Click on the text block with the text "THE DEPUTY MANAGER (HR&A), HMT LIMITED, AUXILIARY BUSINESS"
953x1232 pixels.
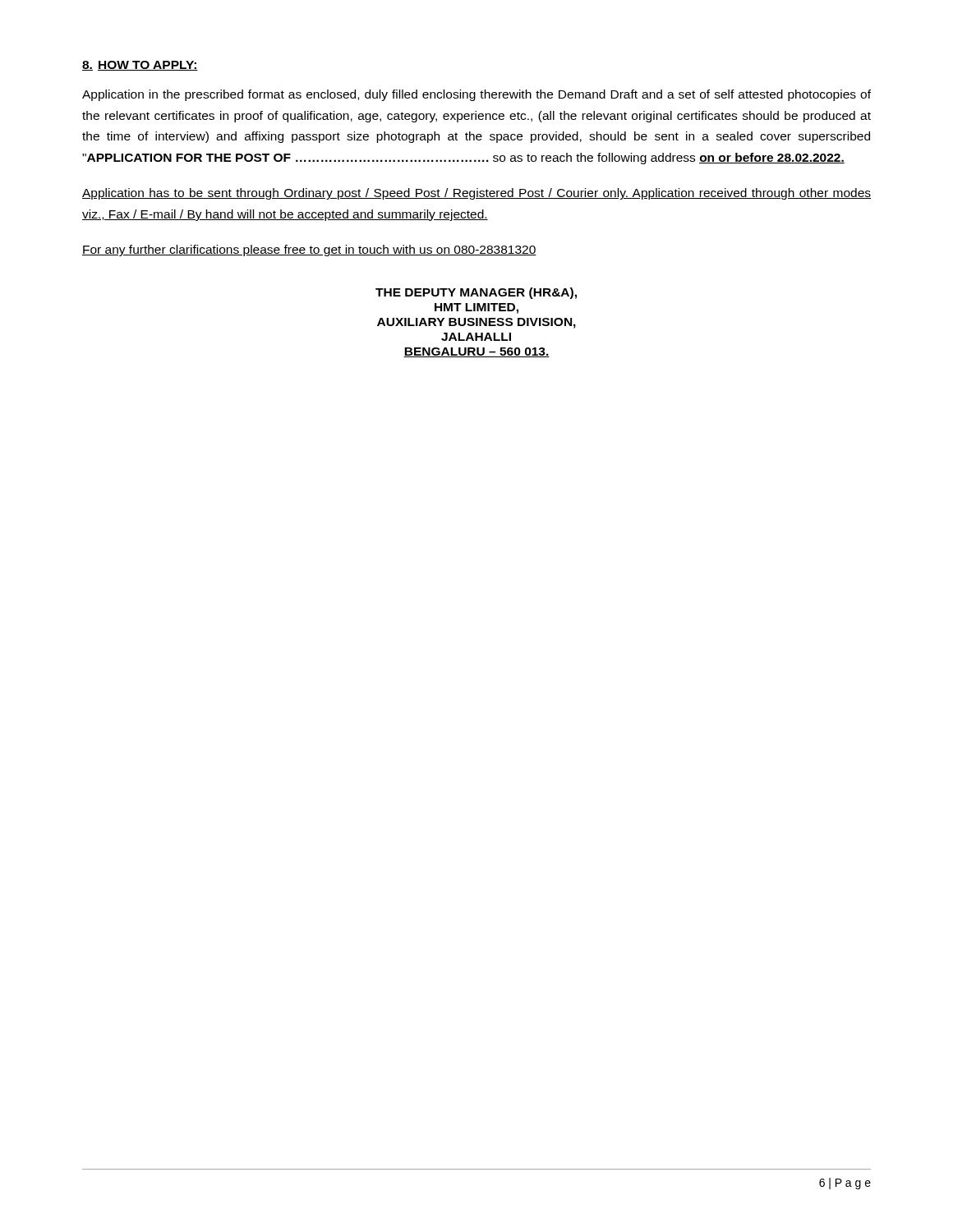tap(476, 321)
